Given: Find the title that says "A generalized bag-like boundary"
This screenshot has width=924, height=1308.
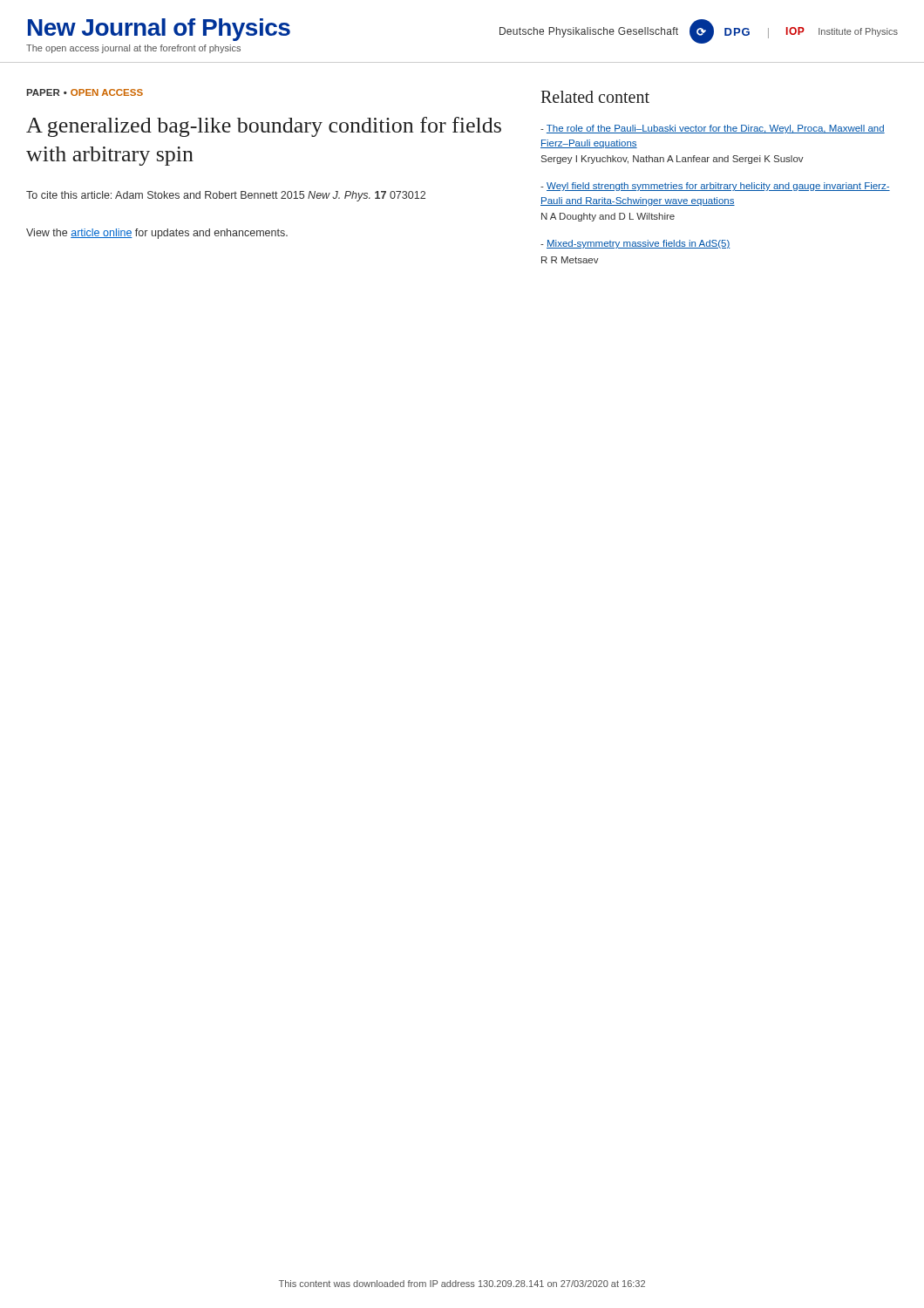Looking at the screenshot, I should pyautogui.click(x=264, y=139).
